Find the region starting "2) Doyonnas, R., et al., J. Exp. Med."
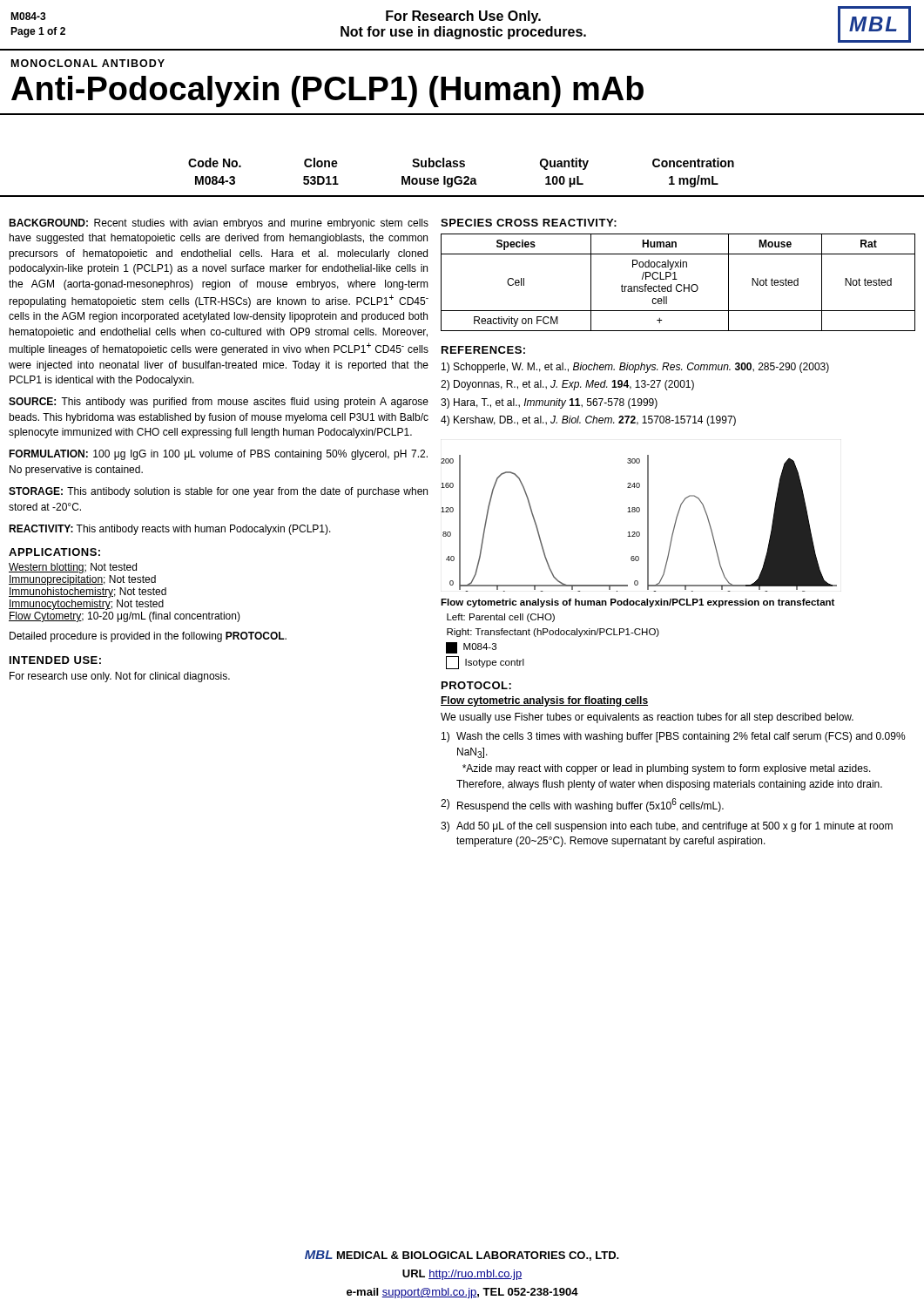The height and width of the screenshot is (1307, 924). click(568, 385)
